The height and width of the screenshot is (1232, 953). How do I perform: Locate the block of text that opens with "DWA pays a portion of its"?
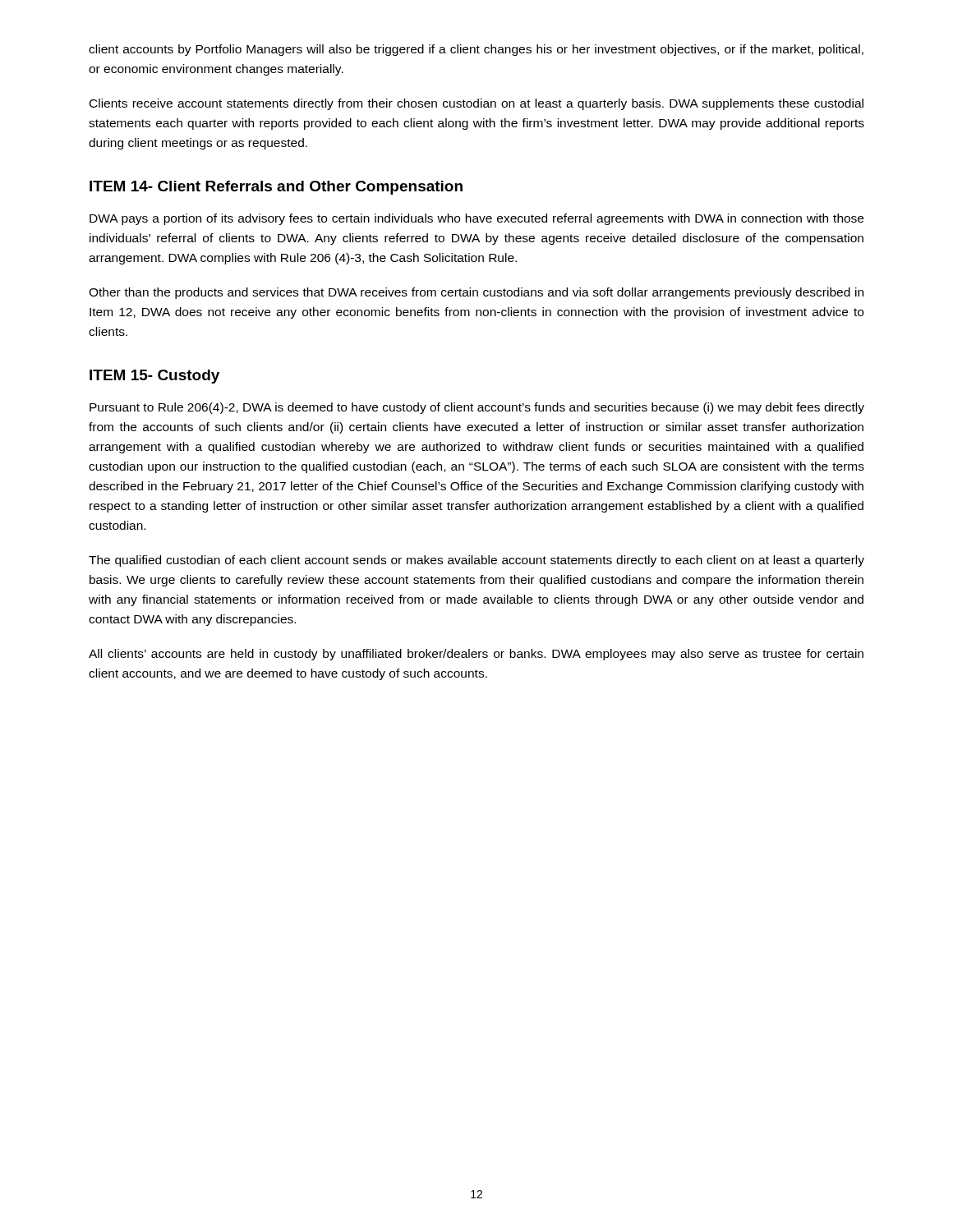click(x=476, y=238)
